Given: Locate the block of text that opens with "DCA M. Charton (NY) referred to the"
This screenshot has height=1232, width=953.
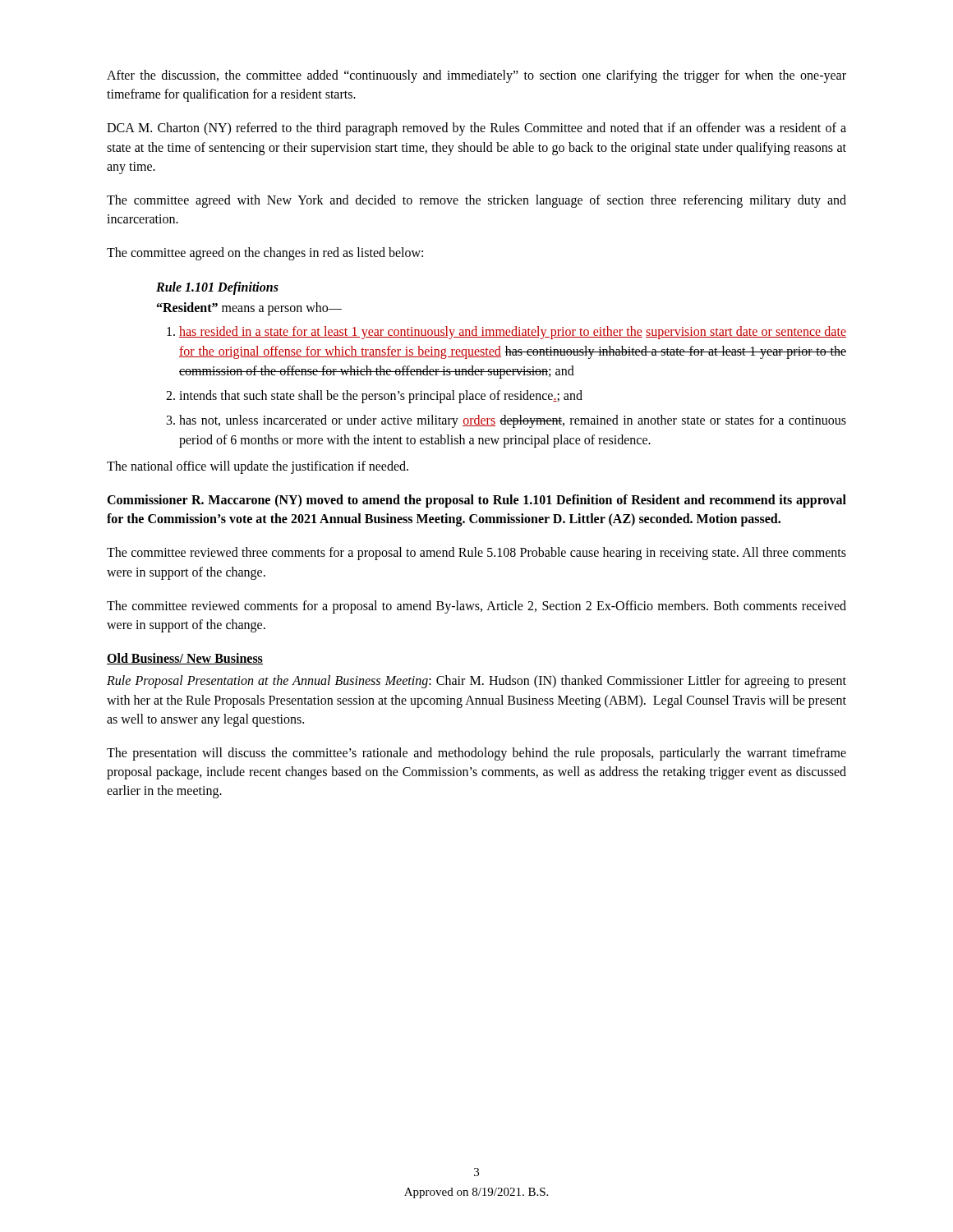Looking at the screenshot, I should tap(476, 147).
